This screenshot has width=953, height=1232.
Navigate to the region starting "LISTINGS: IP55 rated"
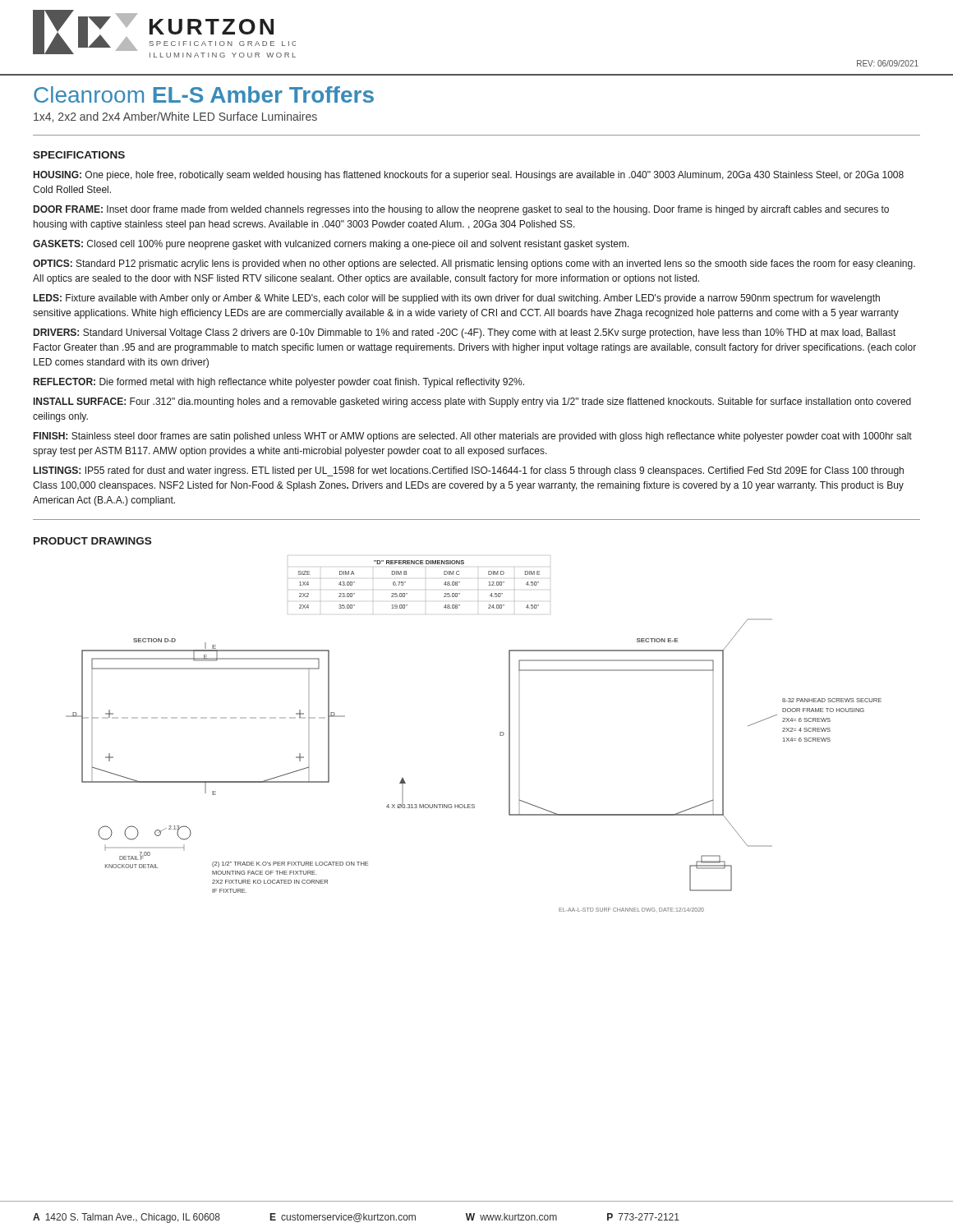click(x=469, y=485)
